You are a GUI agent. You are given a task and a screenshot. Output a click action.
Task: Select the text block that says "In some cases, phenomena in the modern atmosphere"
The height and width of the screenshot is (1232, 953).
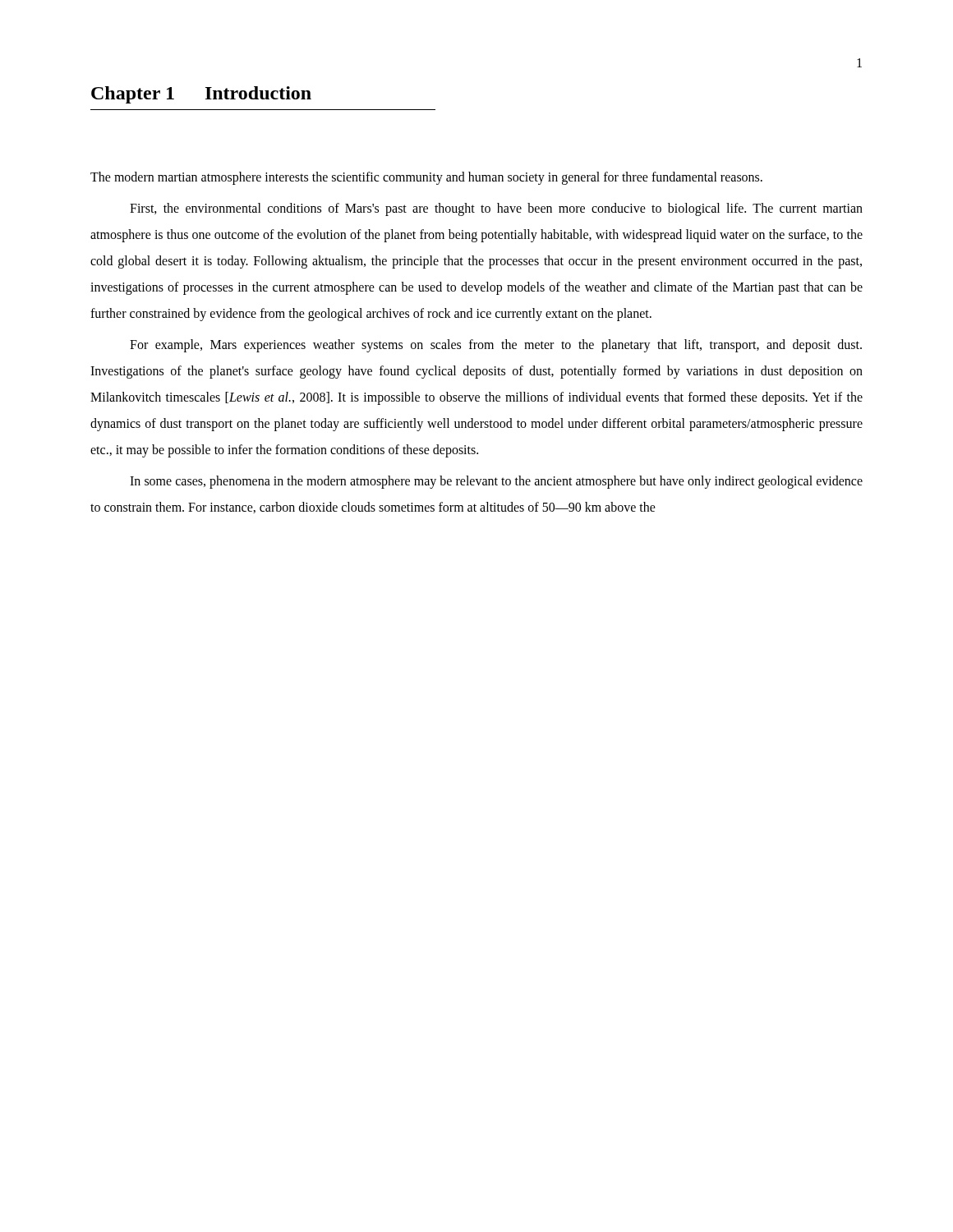[x=476, y=494]
